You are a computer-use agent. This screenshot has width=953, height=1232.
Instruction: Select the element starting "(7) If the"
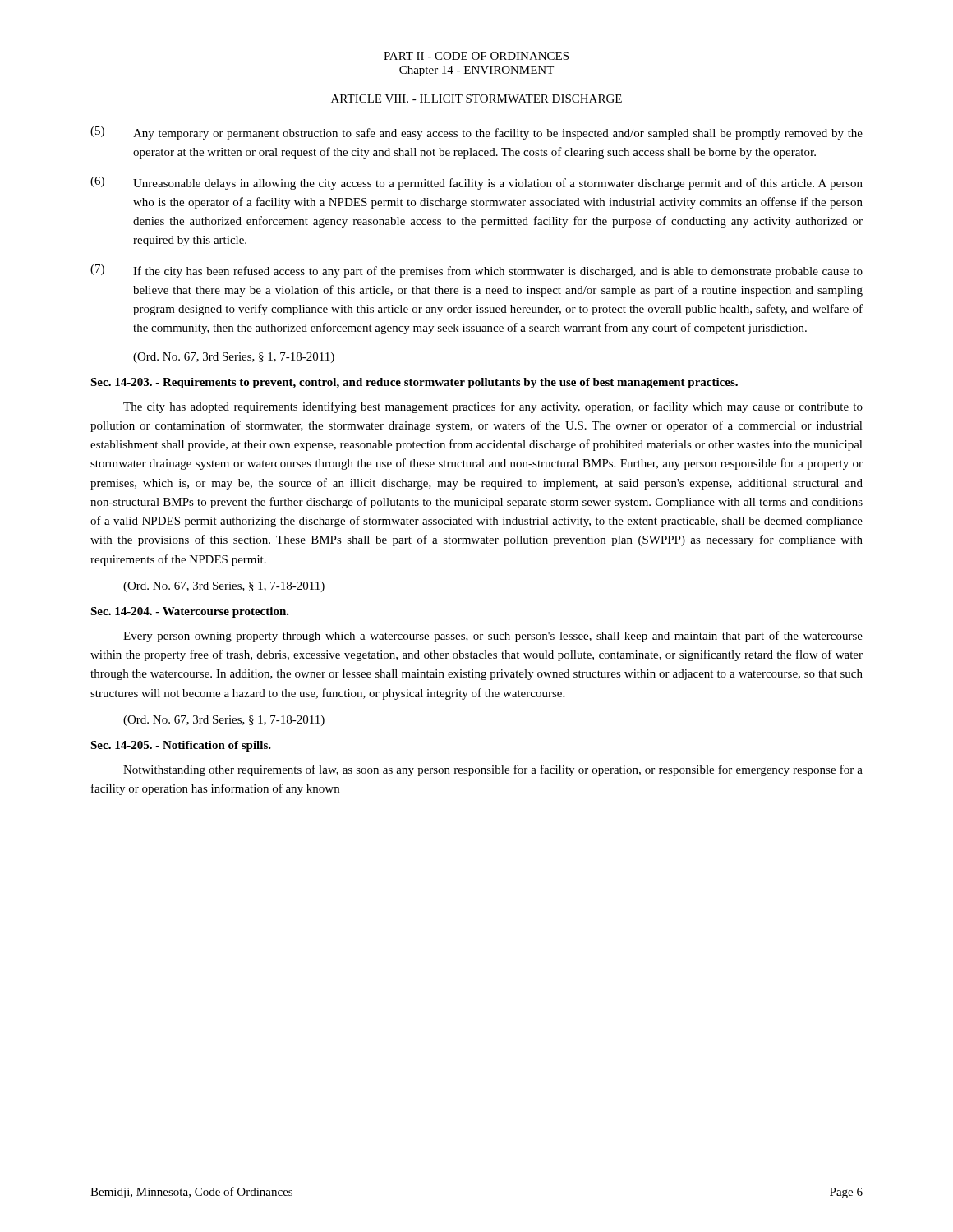476,300
